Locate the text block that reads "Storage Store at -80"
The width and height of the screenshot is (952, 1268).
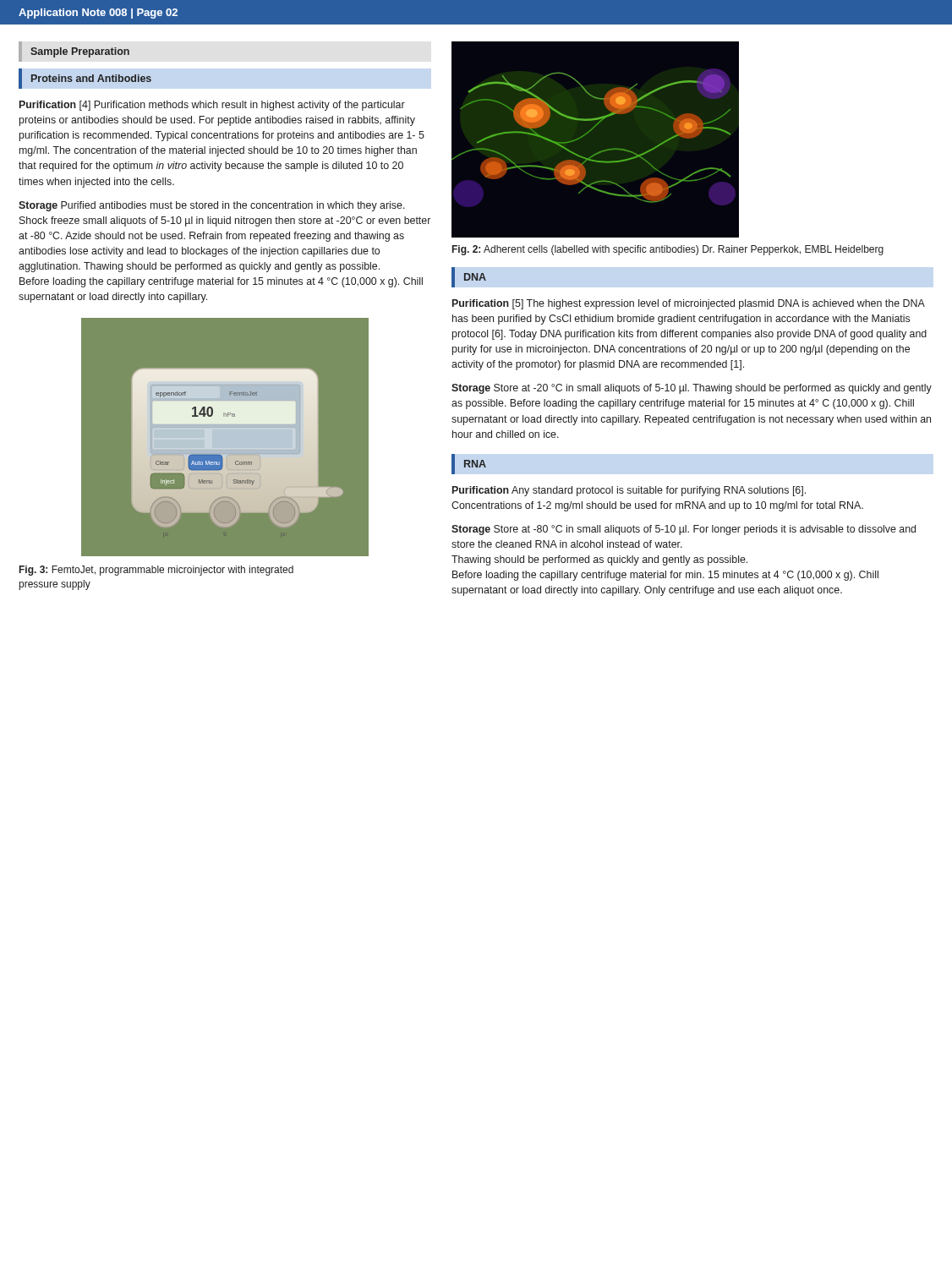point(684,560)
